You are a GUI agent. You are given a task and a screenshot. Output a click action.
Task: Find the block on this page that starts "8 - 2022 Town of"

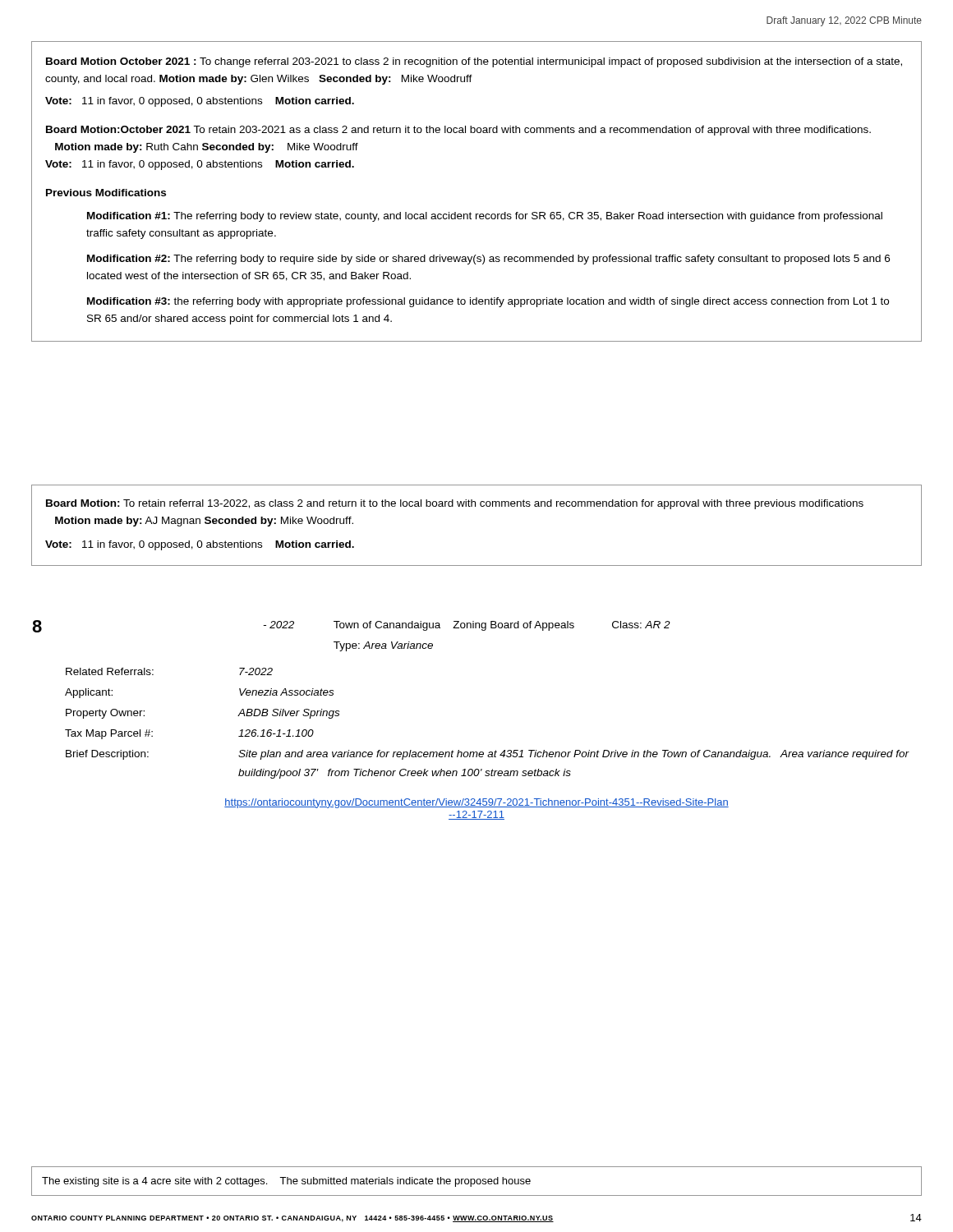[x=351, y=626]
